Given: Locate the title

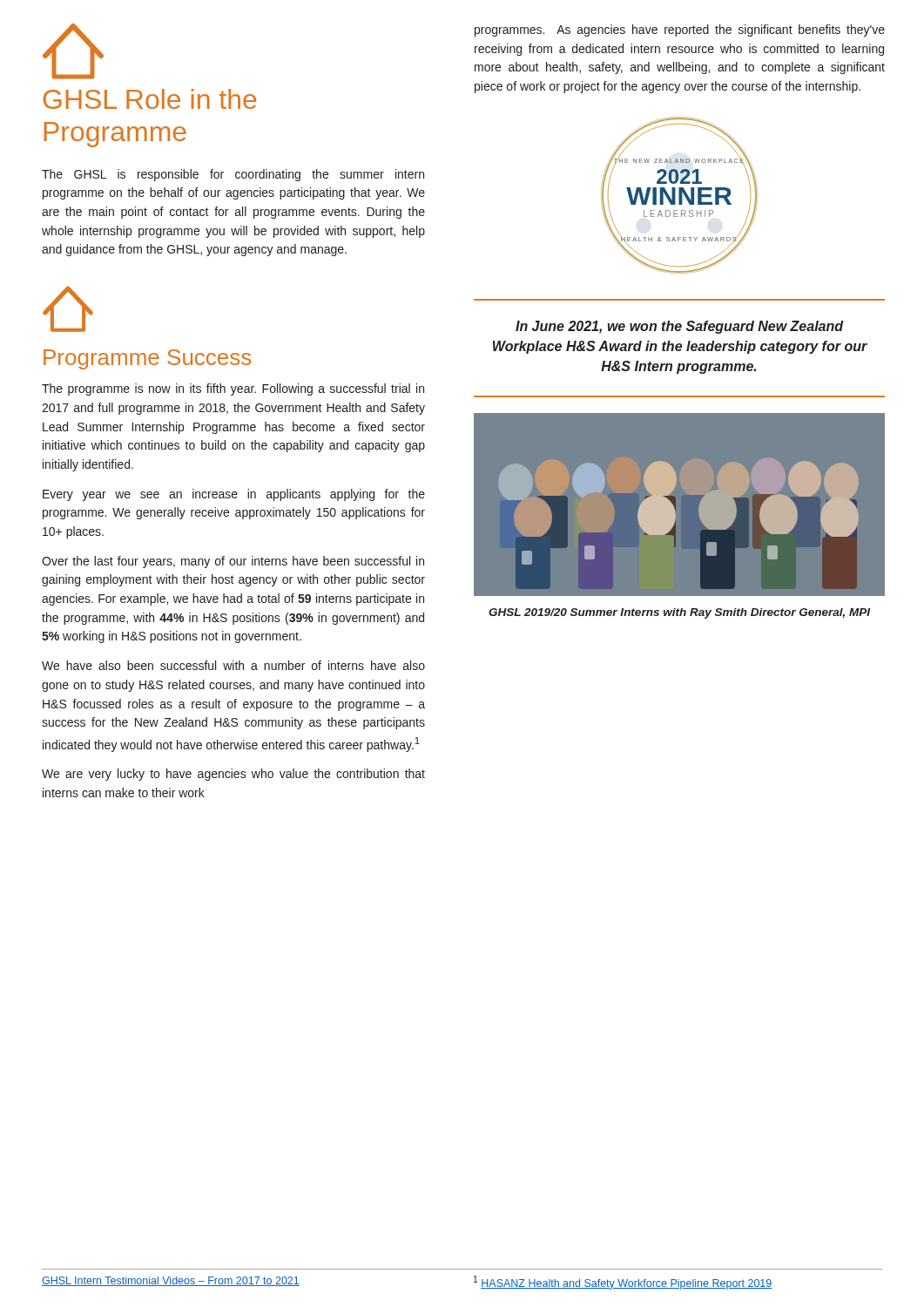Looking at the screenshot, I should pyautogui.click(x=233, y=84).
